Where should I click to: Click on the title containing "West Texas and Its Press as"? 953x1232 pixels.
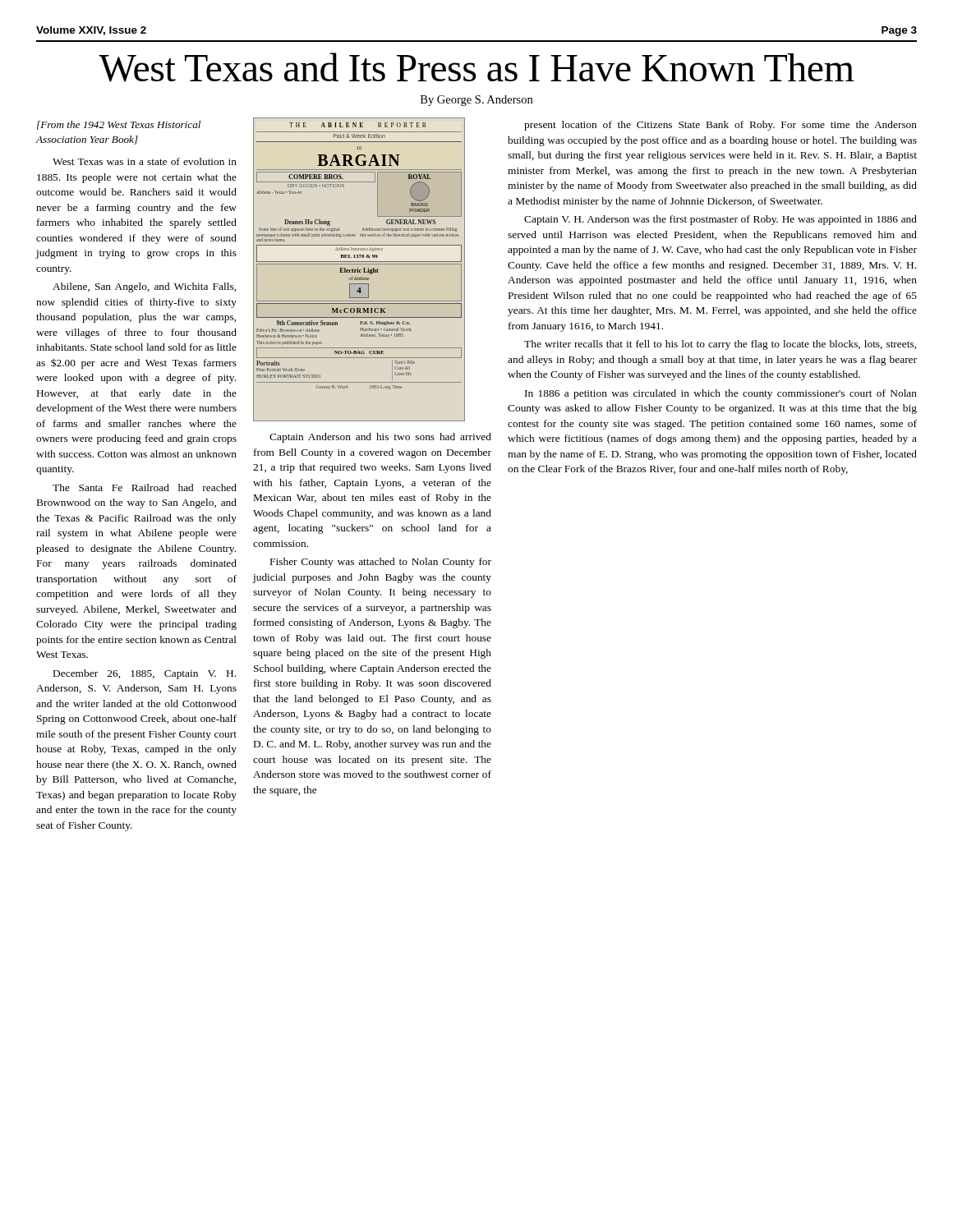pos(476,68)
